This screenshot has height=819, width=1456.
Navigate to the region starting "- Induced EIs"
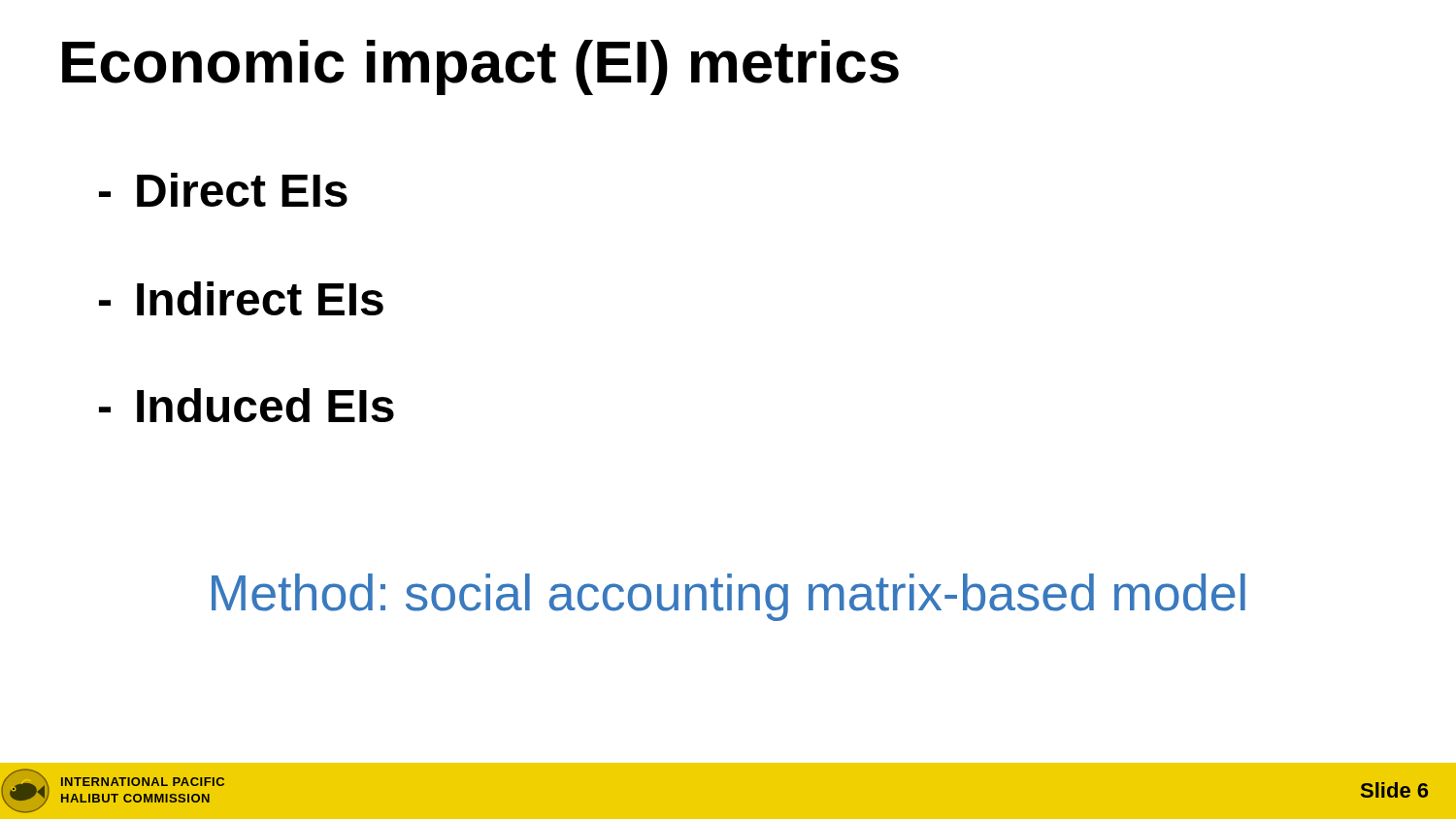coord(246,406)
